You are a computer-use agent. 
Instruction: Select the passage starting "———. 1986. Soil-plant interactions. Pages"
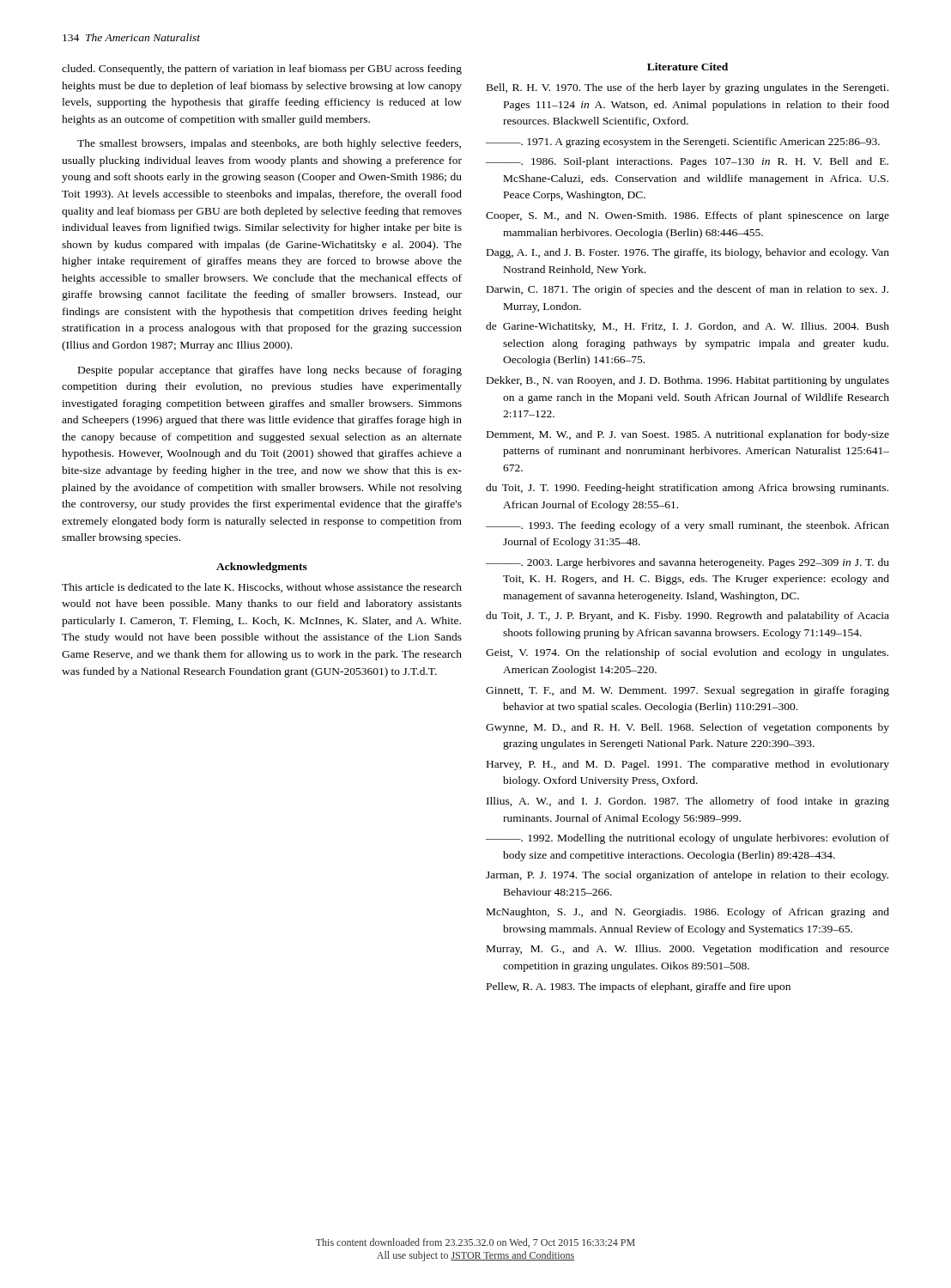(687, 178)
